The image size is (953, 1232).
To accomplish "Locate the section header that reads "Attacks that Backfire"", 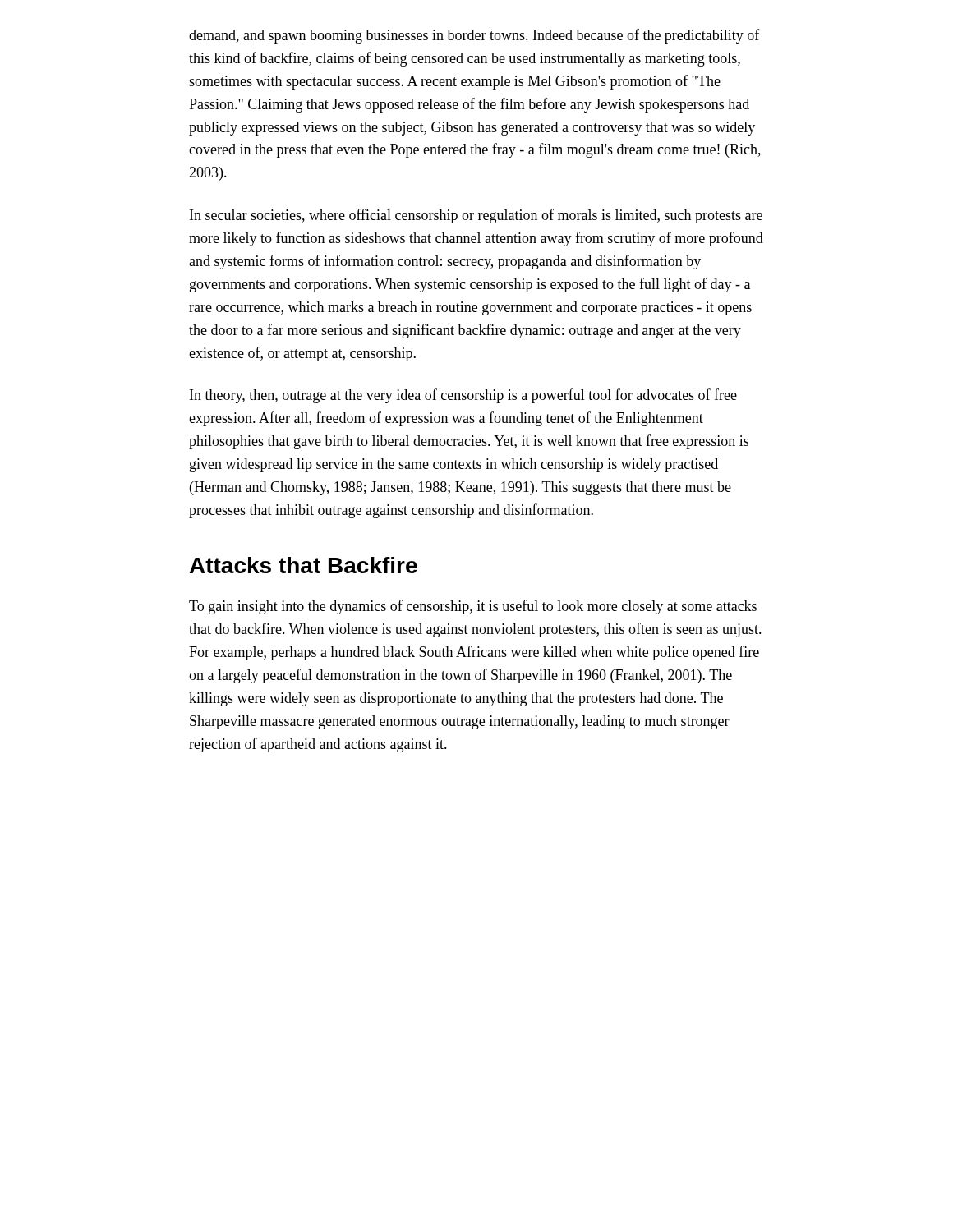I will [303, 565].
